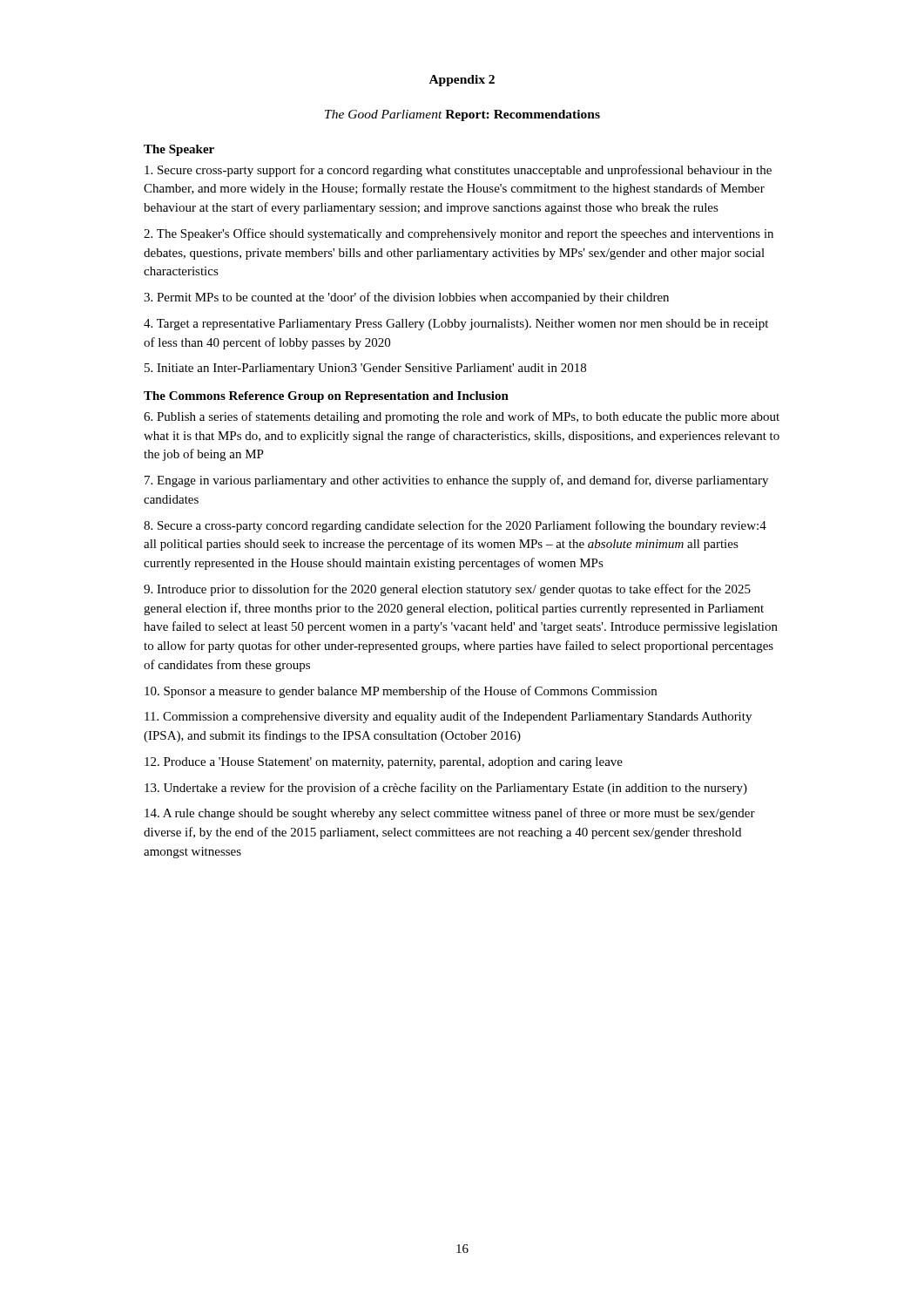924x1307 pixels.
Task: Where is the passage that starts "Engage in various parliamentary"?
Action: click(456, 490)
